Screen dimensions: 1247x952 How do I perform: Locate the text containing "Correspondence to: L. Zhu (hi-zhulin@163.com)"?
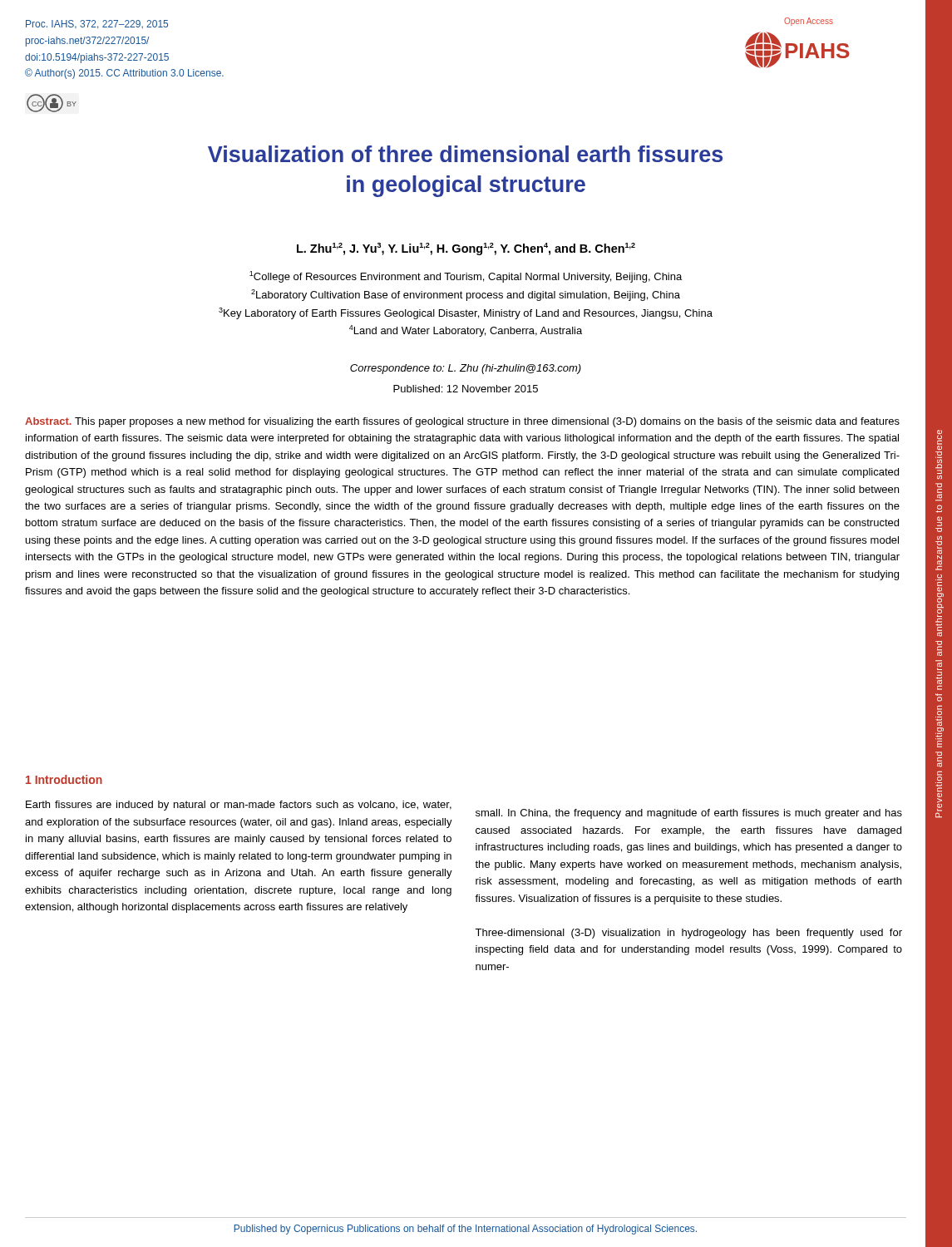pyautogui.click(x=466, y=368)
